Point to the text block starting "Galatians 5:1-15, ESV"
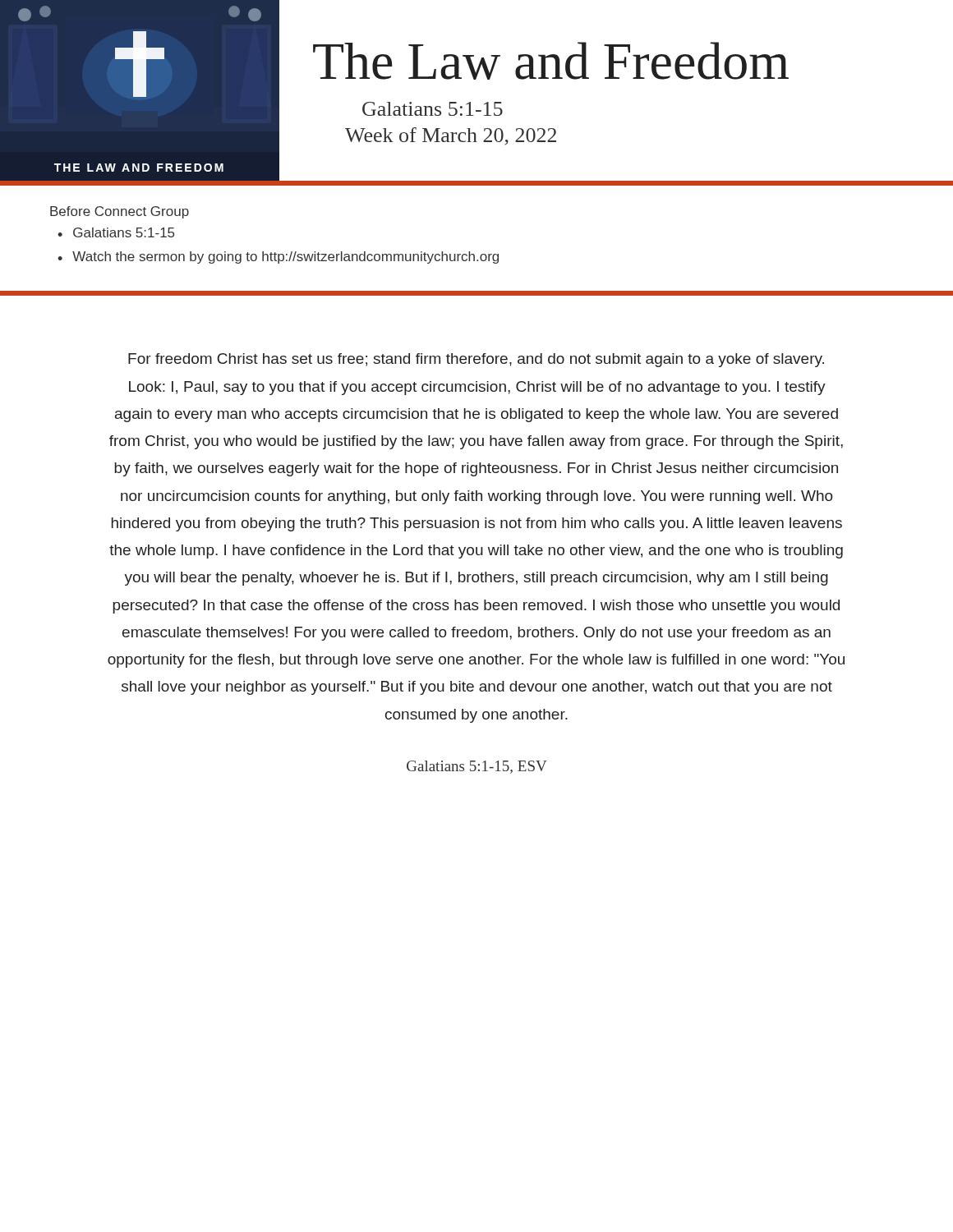The image size is (953, 1232). pos(476,766)
